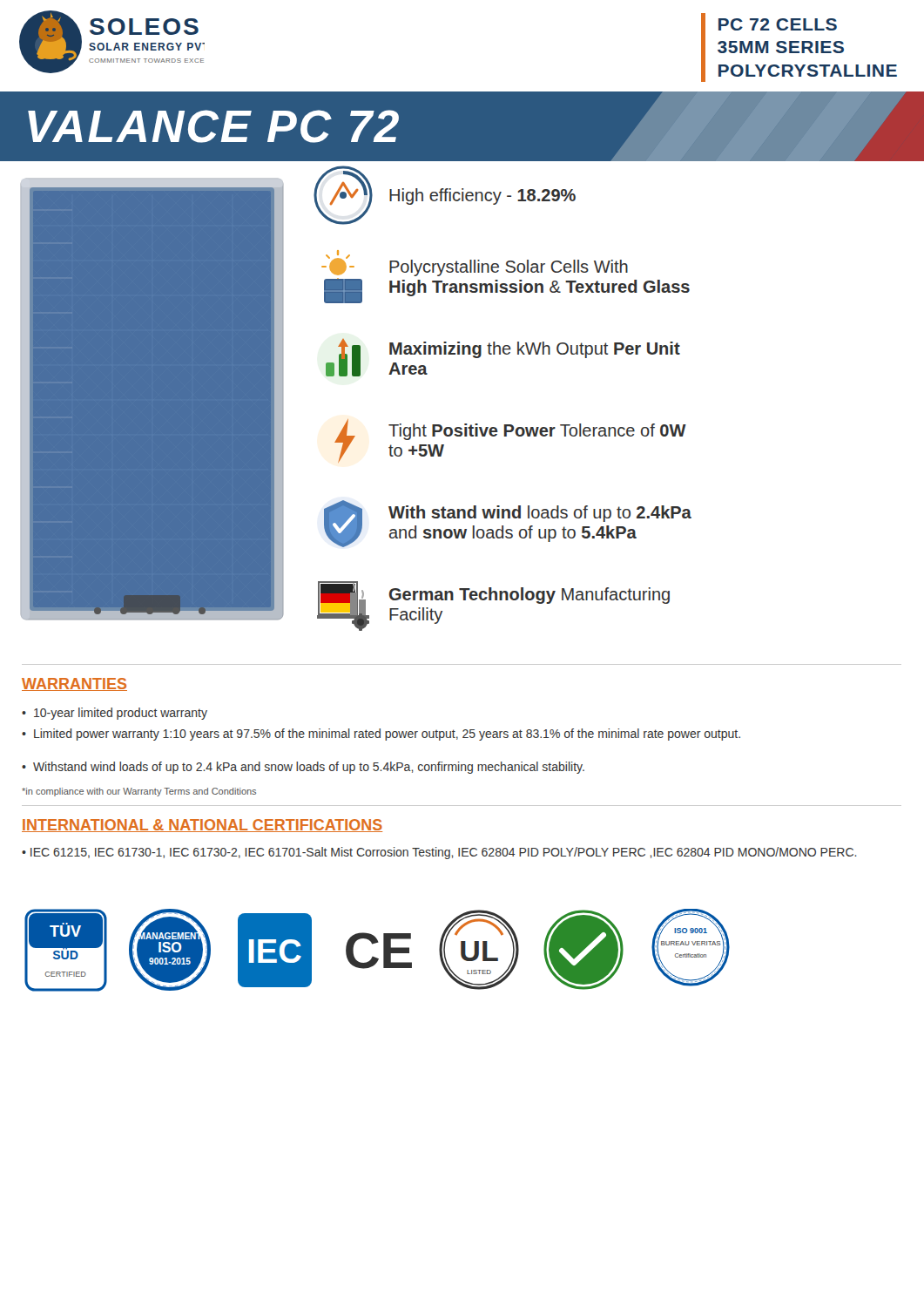Point to the passage starting "PC 72 CELLS"
The image size is (924, 1307).
click(808, 47)
